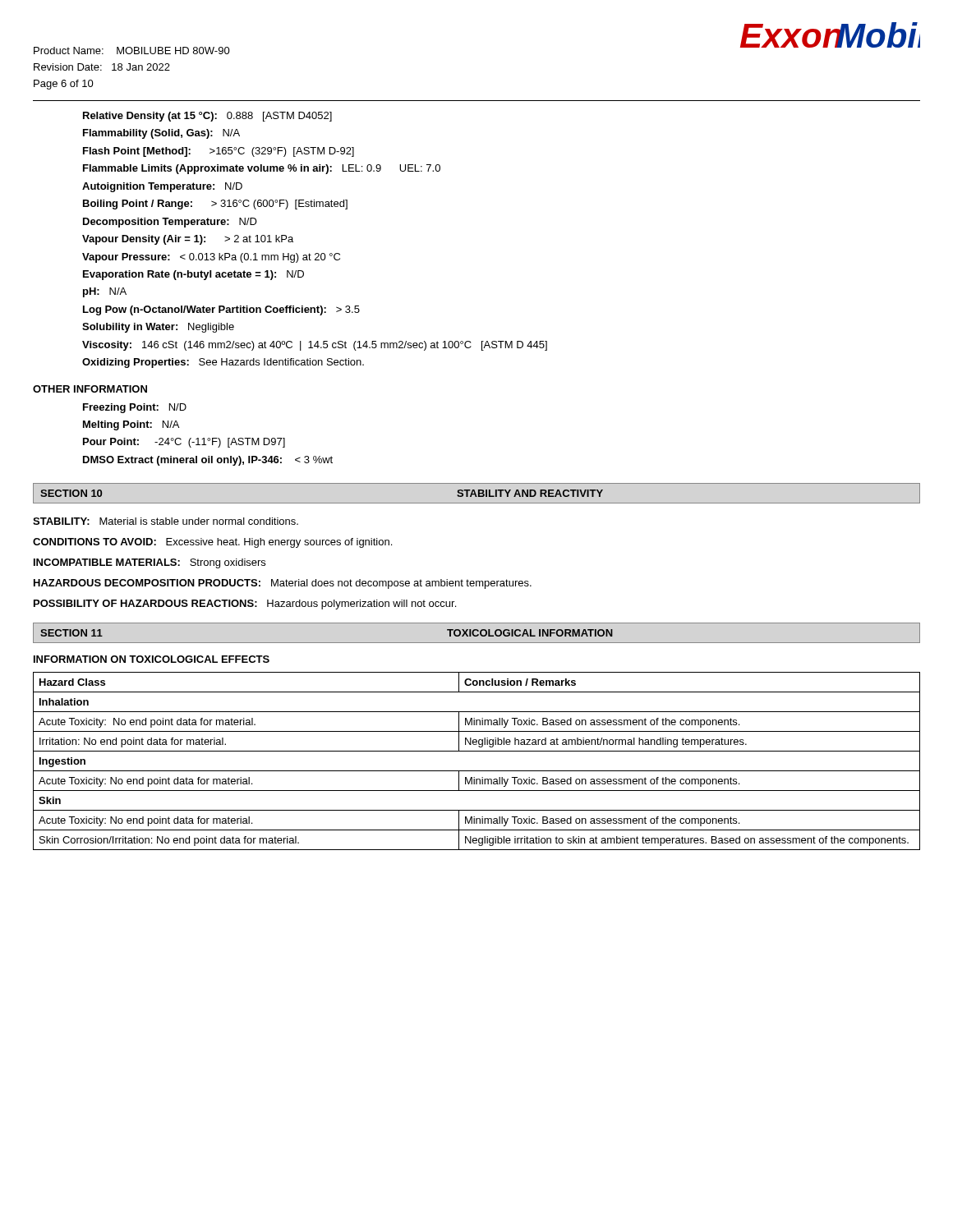Navigate to the element starting "OTHER INFORMATION"
This screenshot has height=1232, width=953.
click(x=90, y=389)
